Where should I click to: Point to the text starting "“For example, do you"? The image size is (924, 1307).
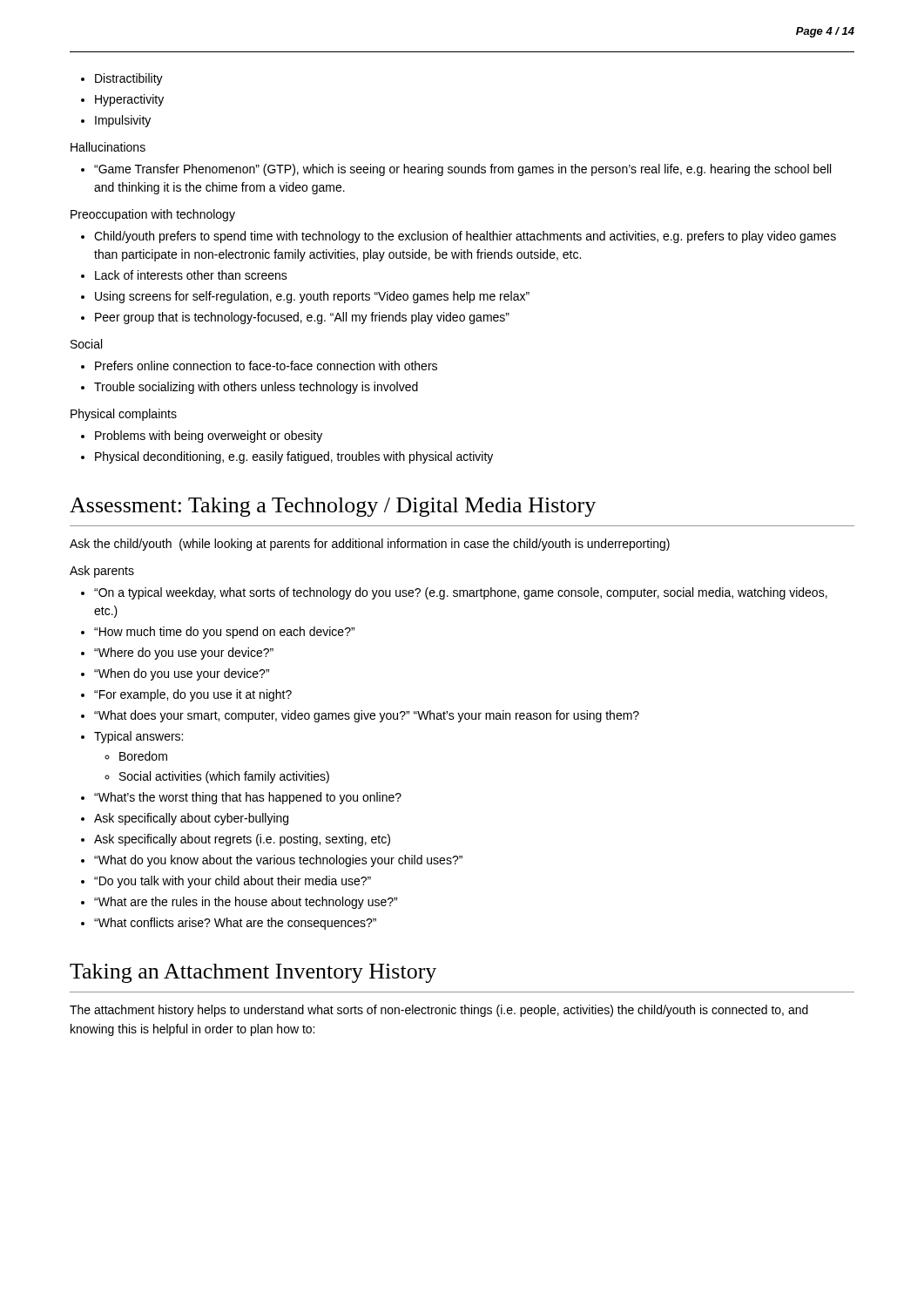point(193,695)
